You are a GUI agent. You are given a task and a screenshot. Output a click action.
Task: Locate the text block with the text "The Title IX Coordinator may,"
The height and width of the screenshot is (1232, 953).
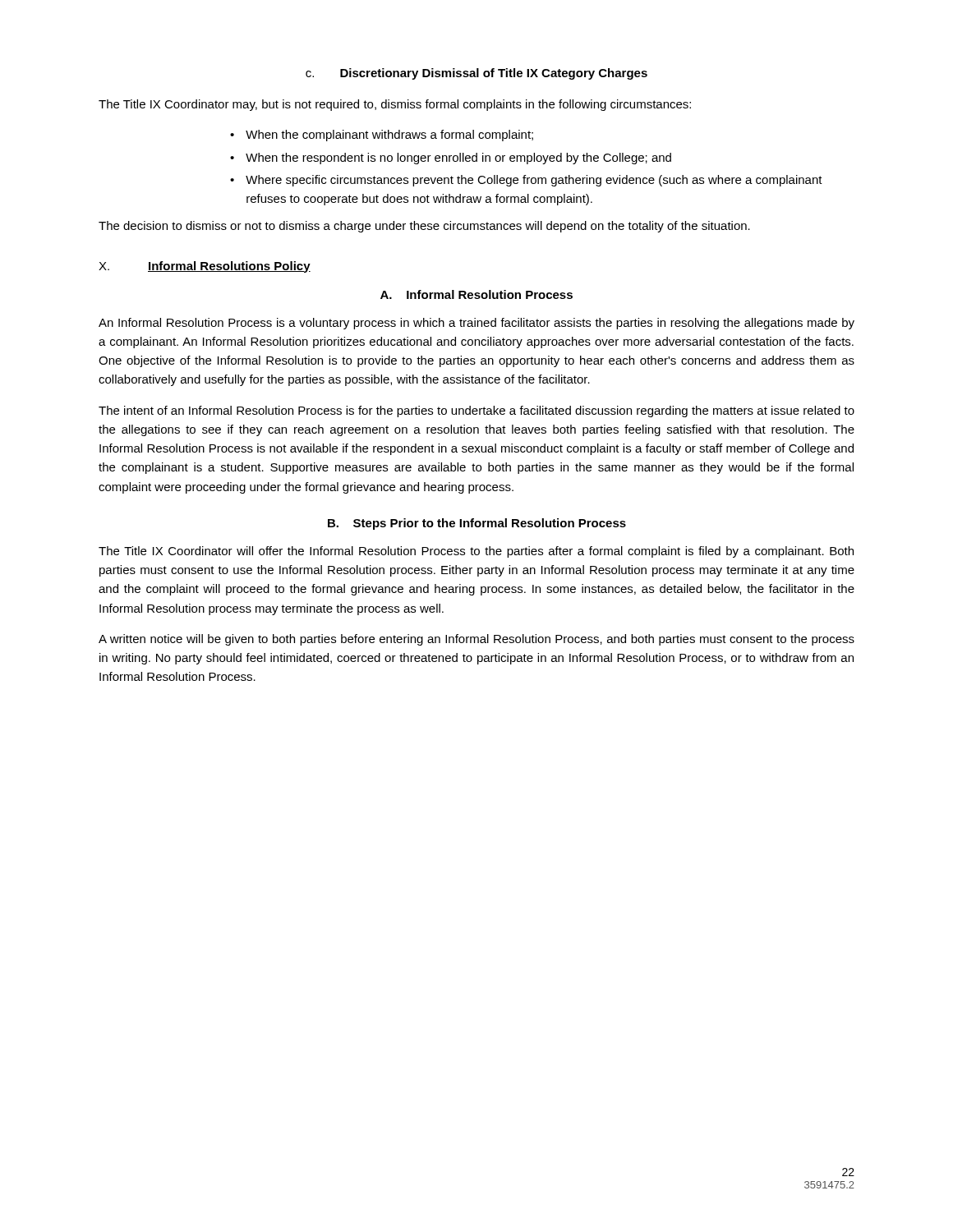coord(476,104)
